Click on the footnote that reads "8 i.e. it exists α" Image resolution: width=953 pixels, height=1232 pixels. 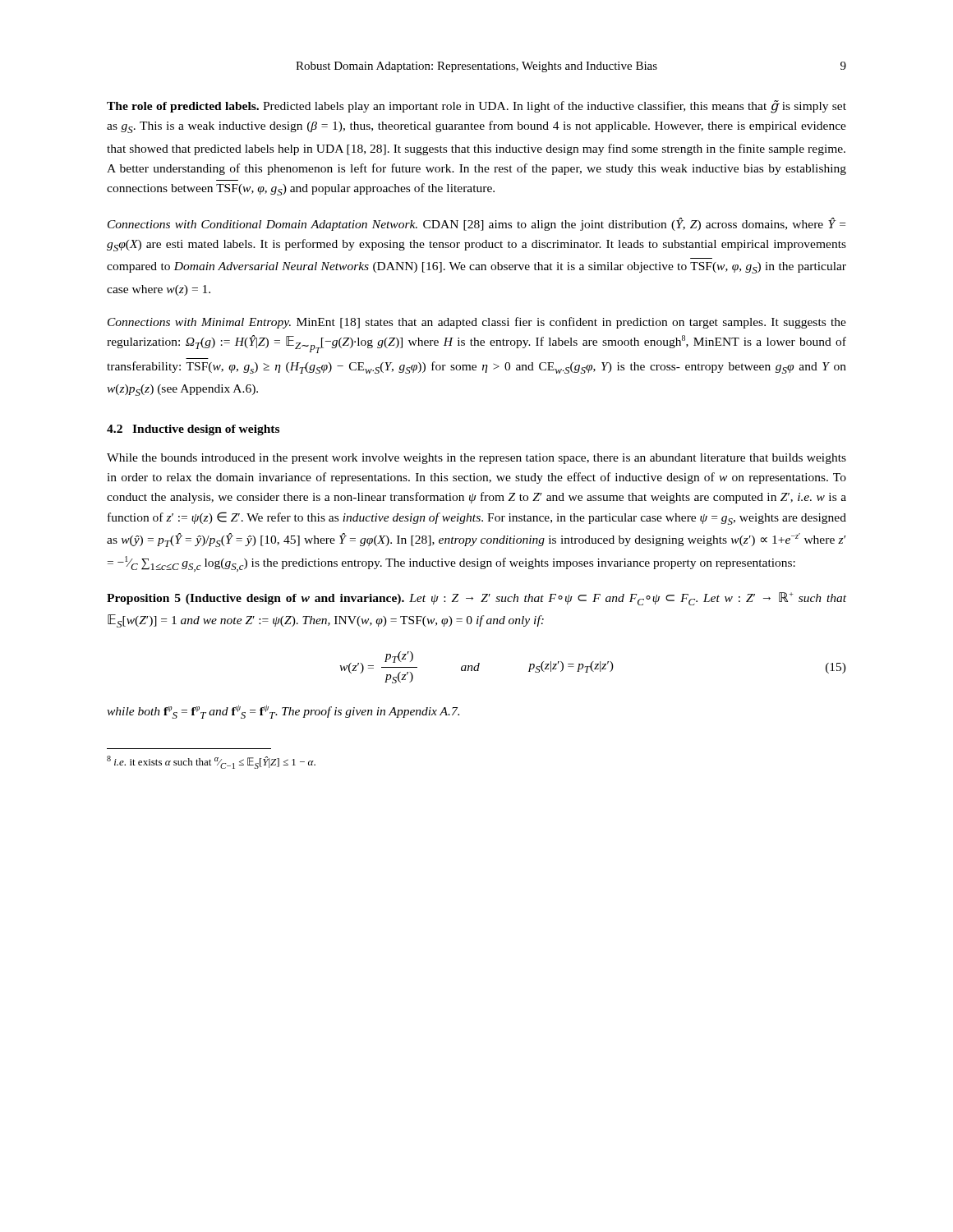click(211, 763)
